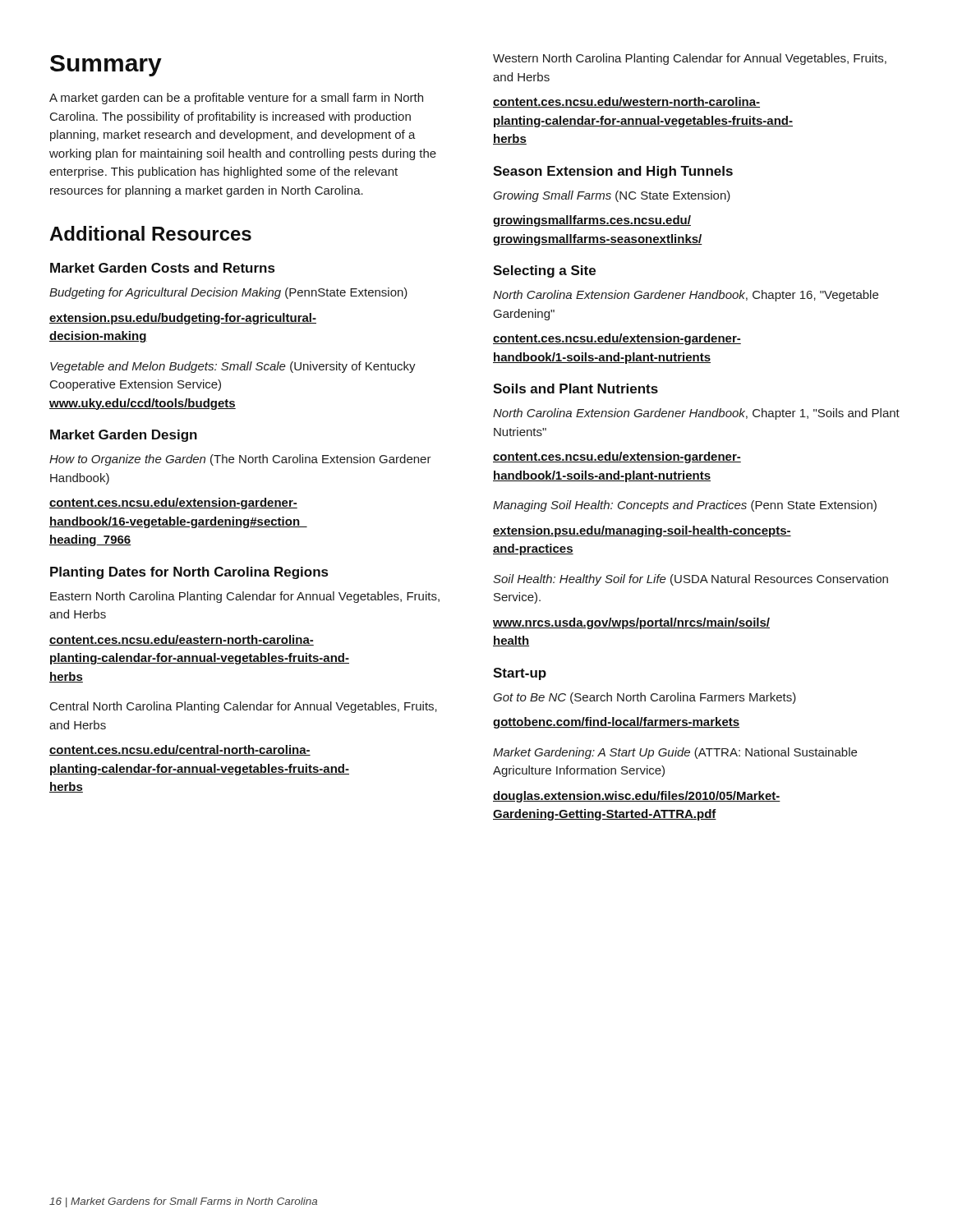953x1232 pixels.
Task: Select the block starting "Season Extension and High Tunnels"
Action: (x=698, y=171)
